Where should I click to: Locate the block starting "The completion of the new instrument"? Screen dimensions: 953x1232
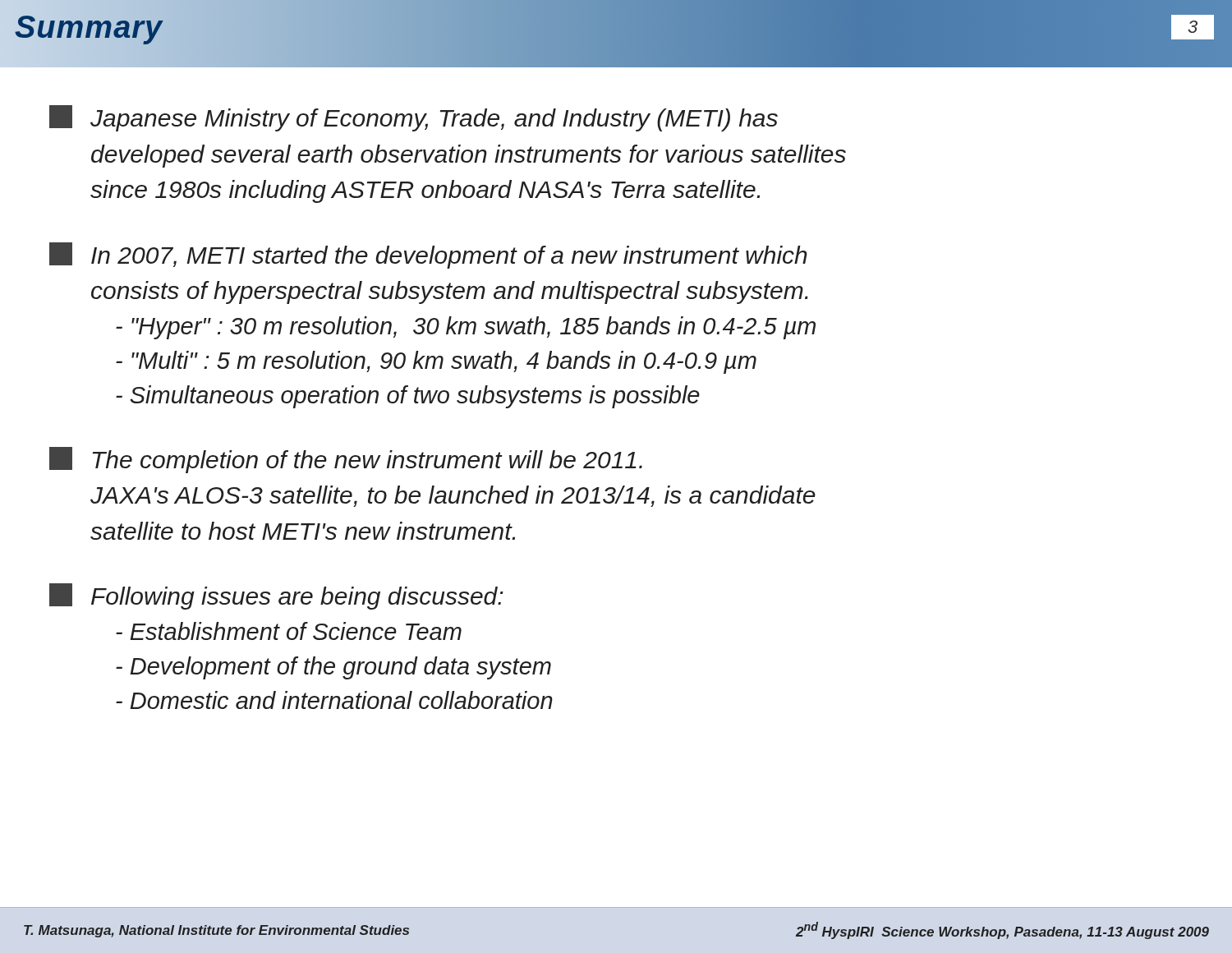point(616,495)
